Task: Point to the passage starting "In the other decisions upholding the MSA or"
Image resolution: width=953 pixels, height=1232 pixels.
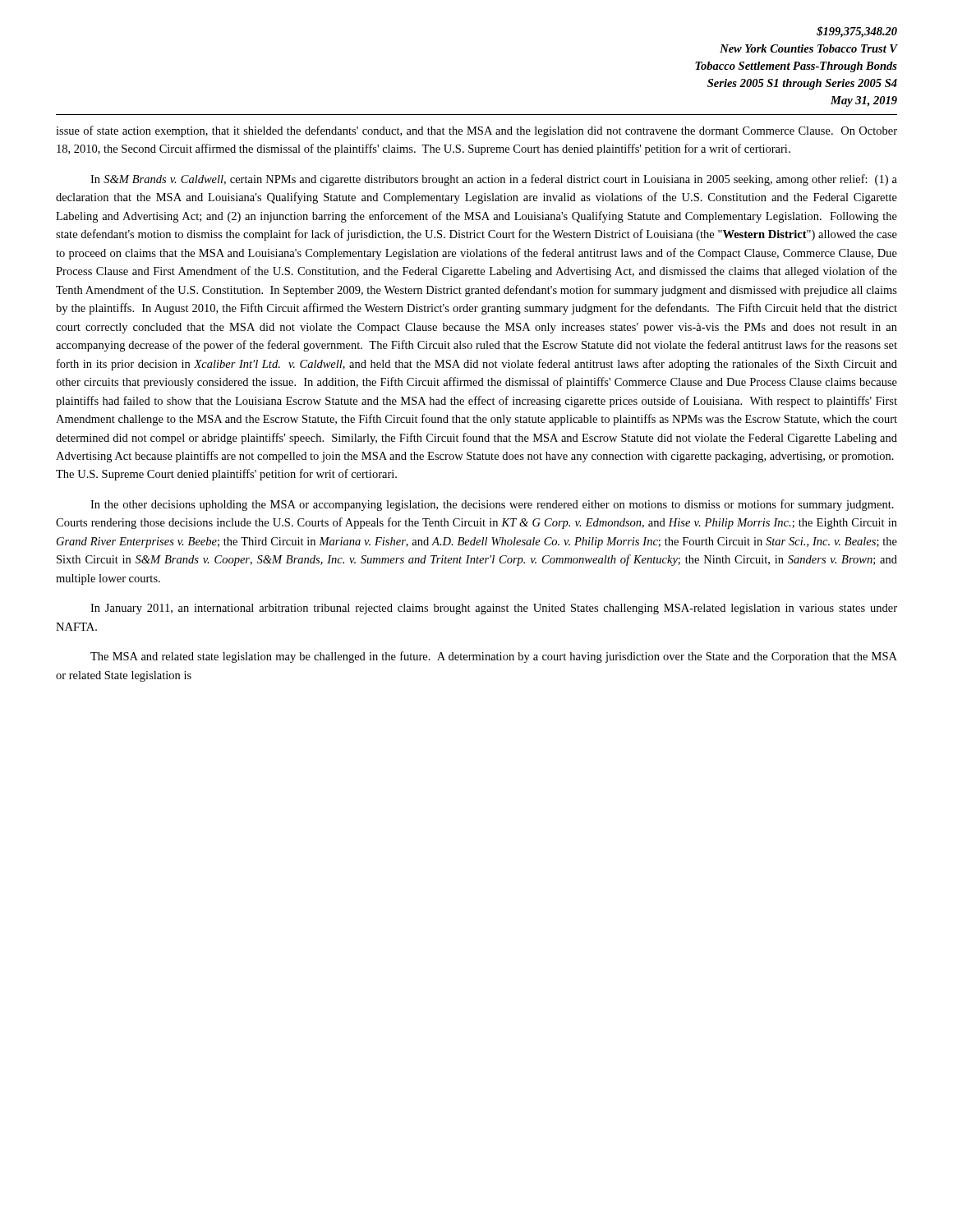Action: point(476,541)
